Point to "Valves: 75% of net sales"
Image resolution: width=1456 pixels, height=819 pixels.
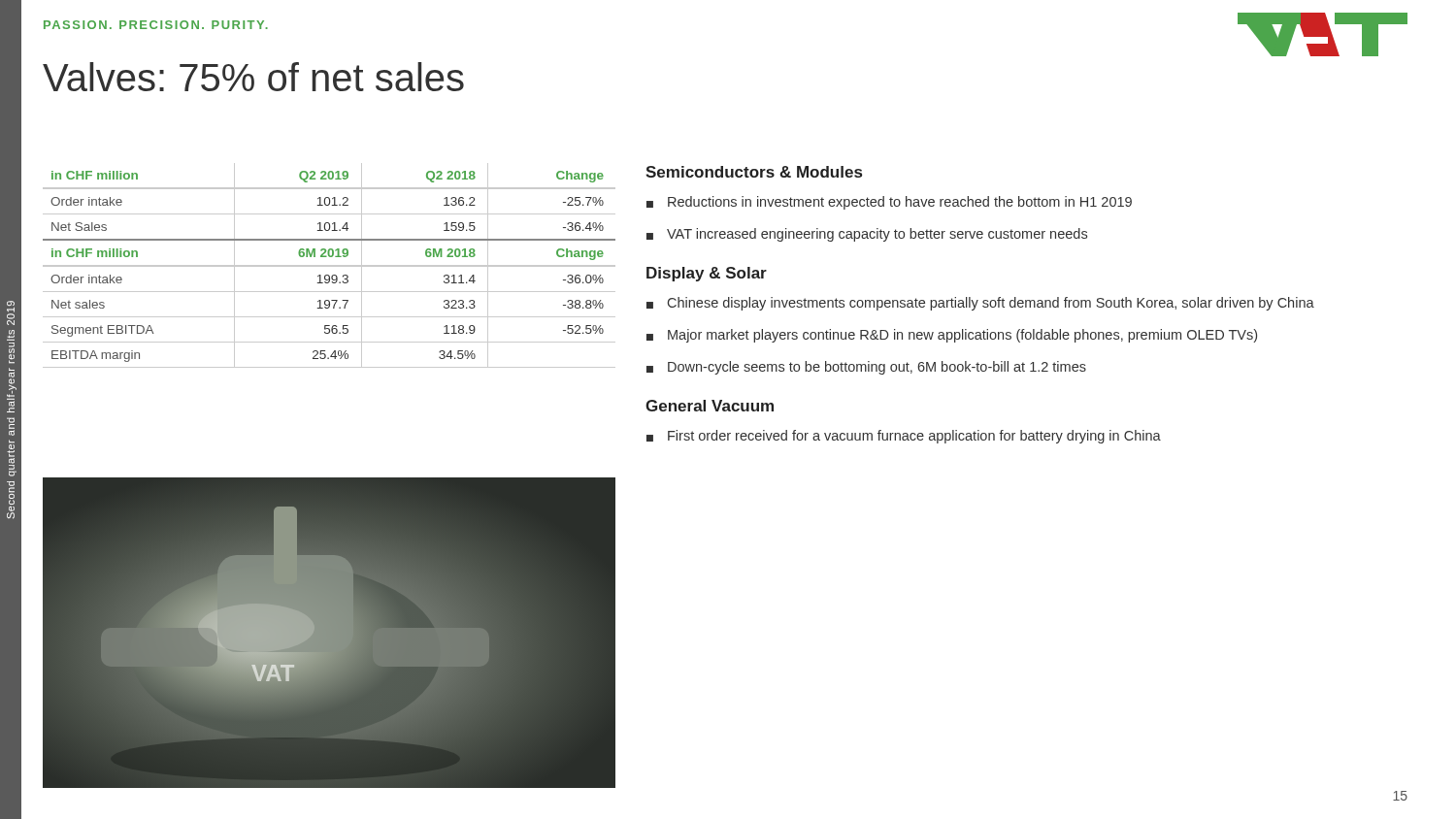click(254, 78)
